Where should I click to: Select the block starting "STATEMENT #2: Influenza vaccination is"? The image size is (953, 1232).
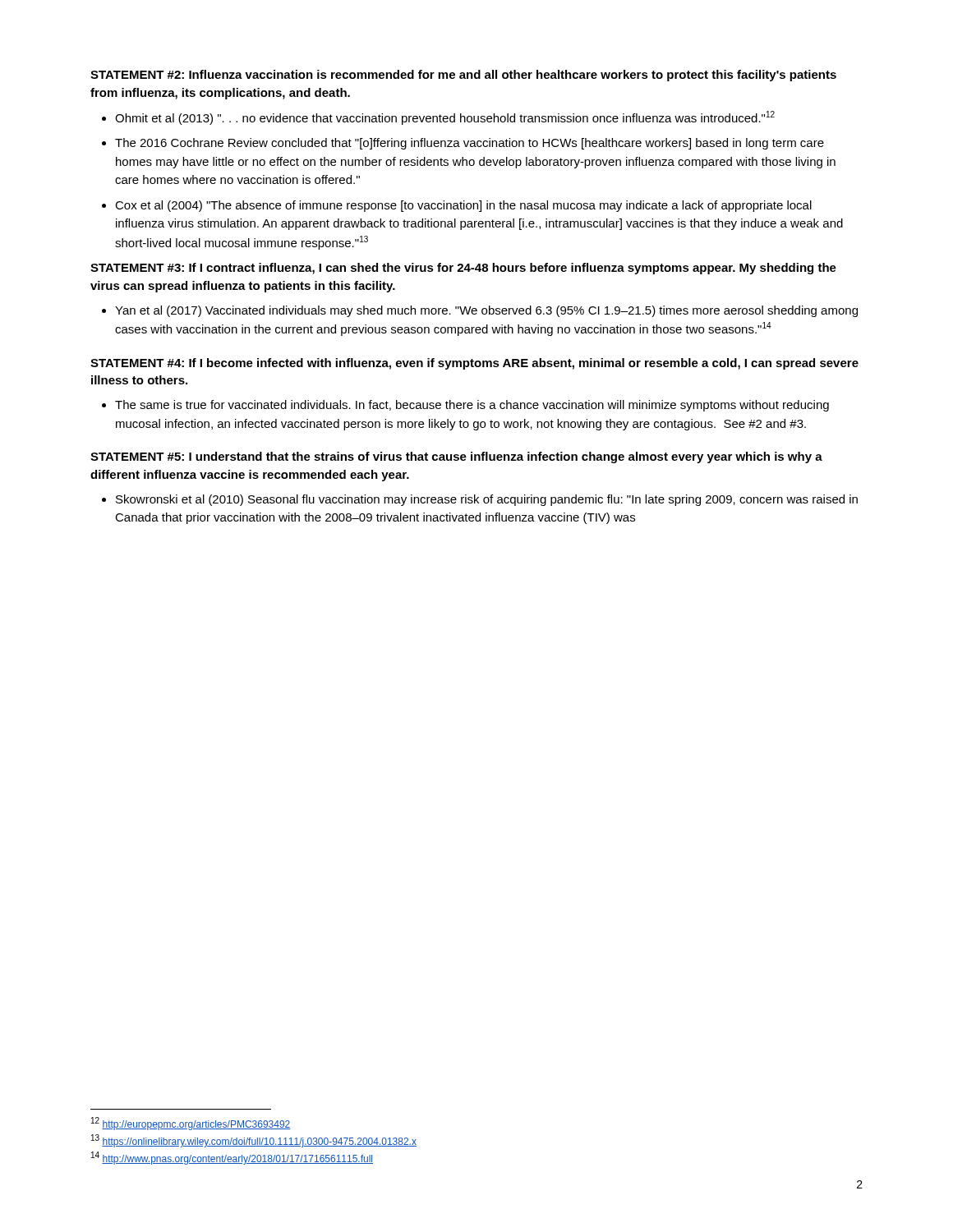pyautogui.click(x=463, y=83)
